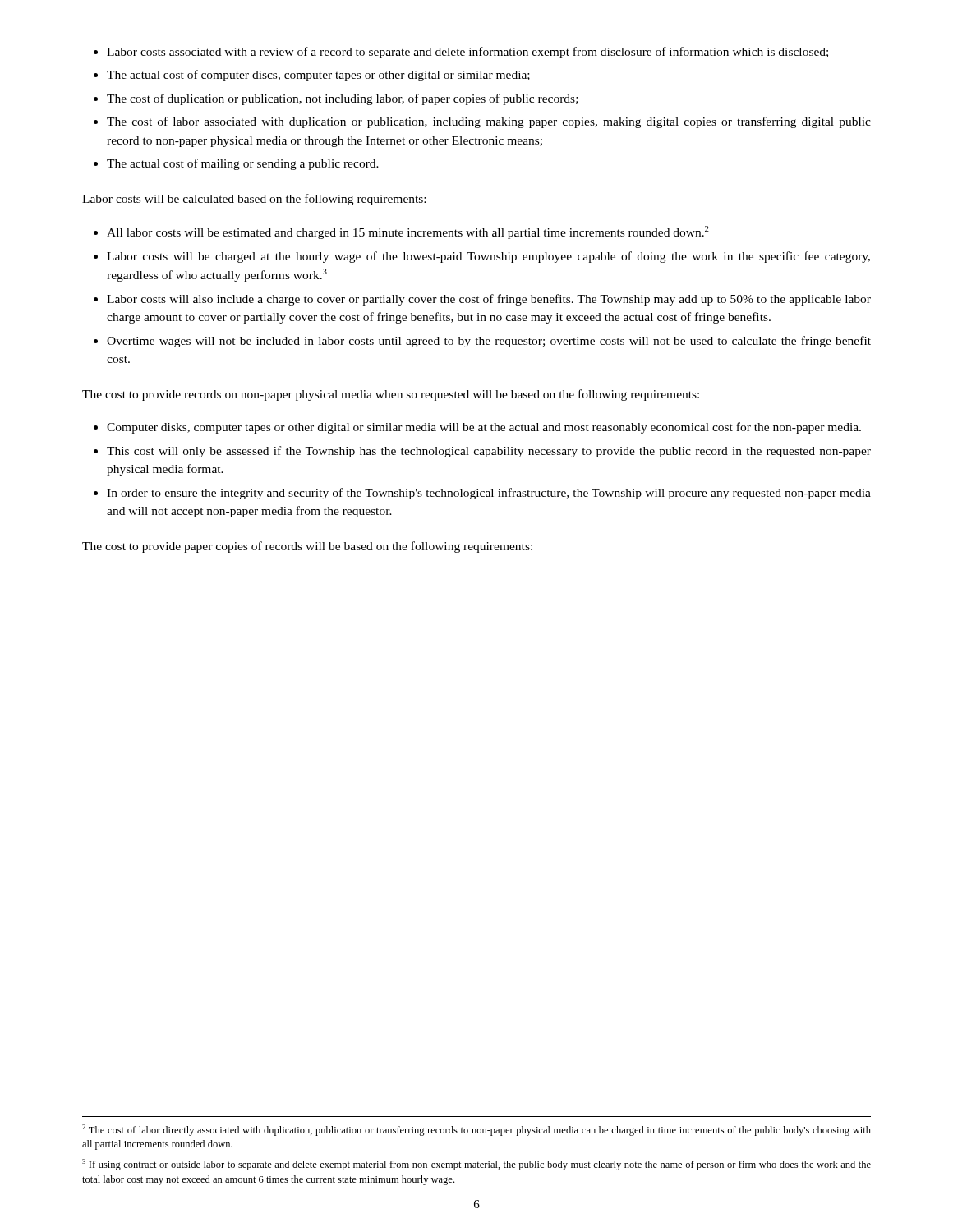Screen dimensions: 1232x953
Task: Point to the block beginning "In order to ensure the integrity and"
Action: tap(489, 502)
